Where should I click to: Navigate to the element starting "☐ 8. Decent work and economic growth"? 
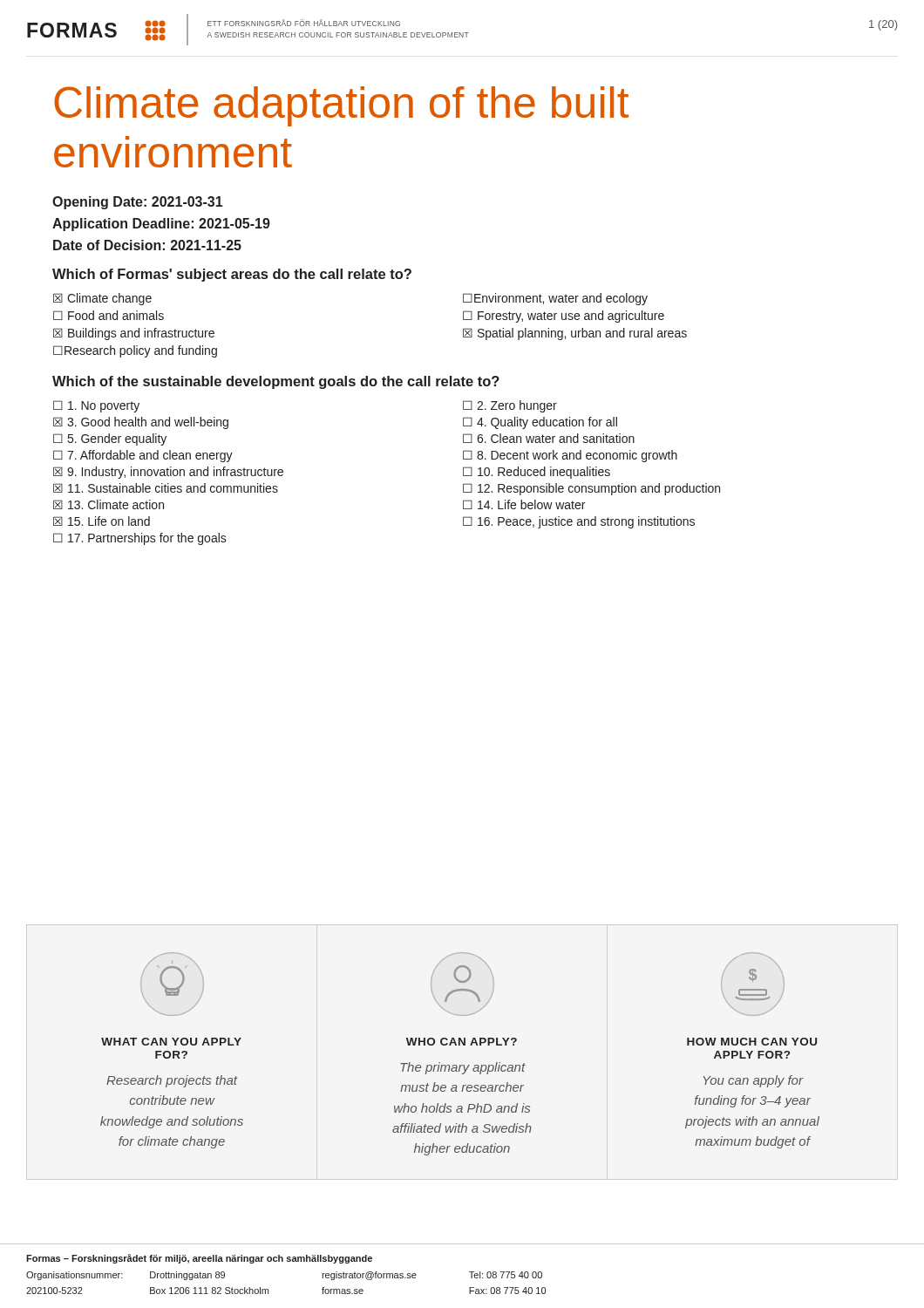(x=570, y=455)
